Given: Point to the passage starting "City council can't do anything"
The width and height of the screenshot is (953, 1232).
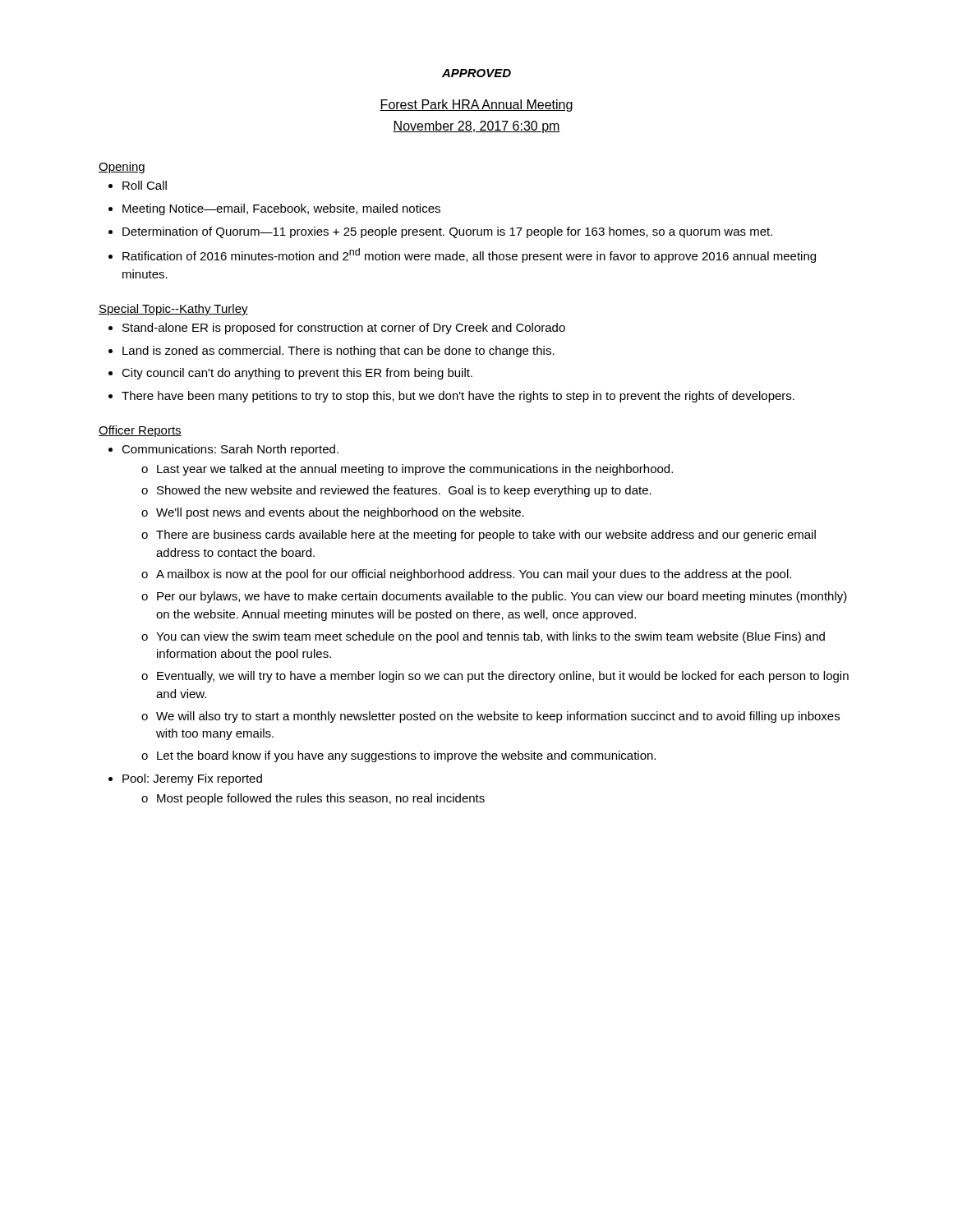Looking at the screenshot, I should pos(297,373).
